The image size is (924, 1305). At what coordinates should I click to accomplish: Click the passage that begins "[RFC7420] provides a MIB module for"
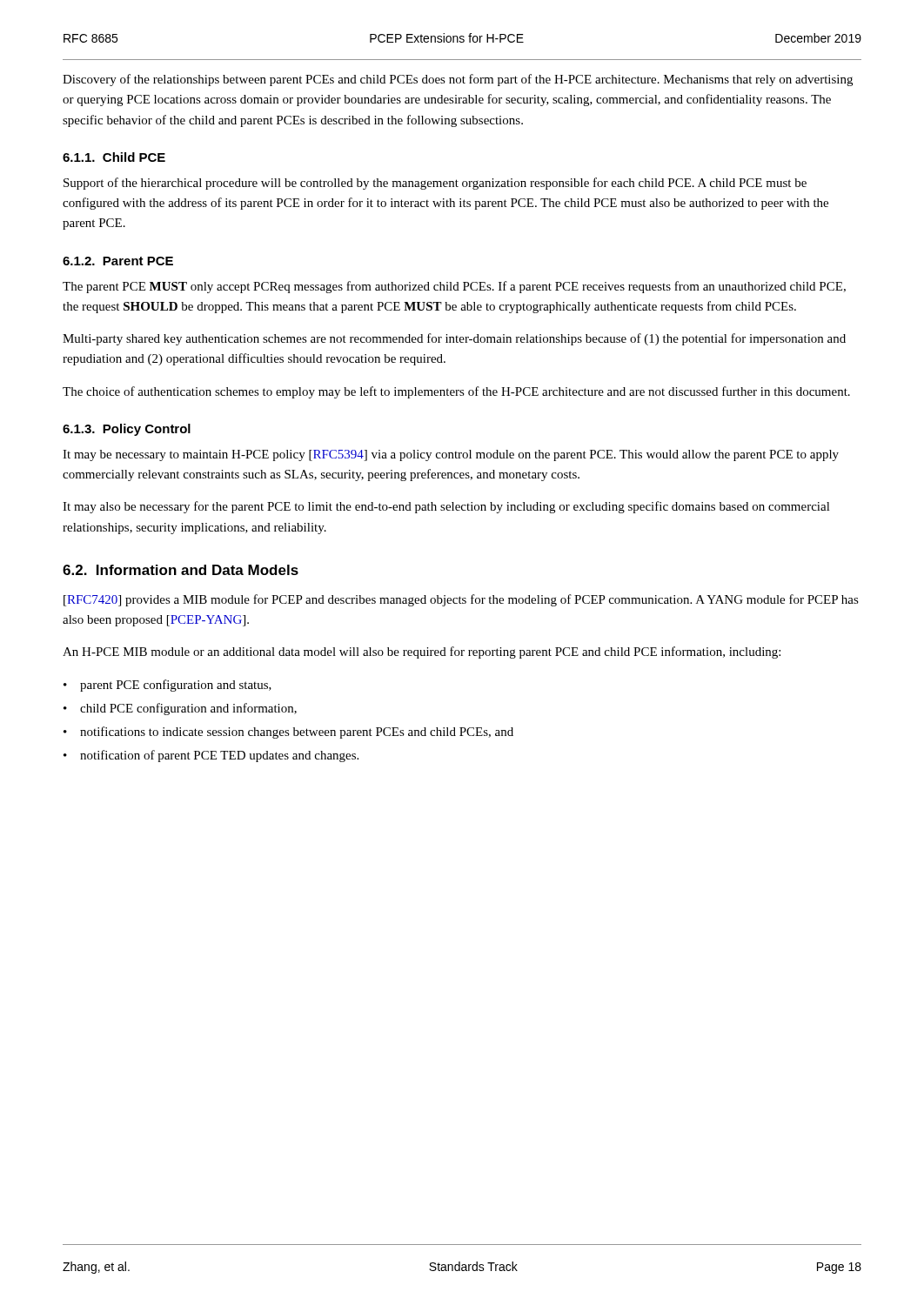tap(461, 609)
